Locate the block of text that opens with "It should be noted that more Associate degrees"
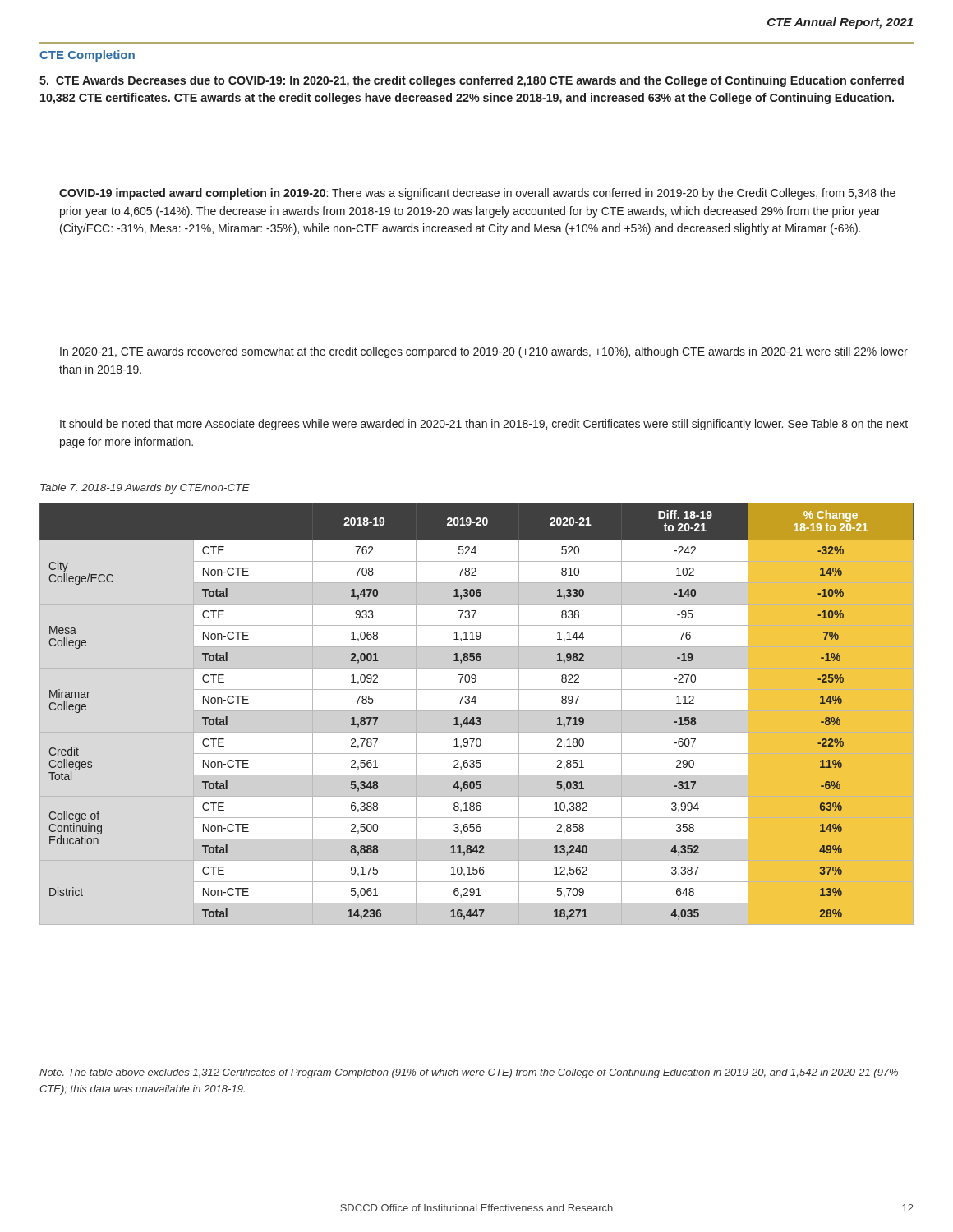The height and width of the screenshot is (1232, 953). [484, 433]
